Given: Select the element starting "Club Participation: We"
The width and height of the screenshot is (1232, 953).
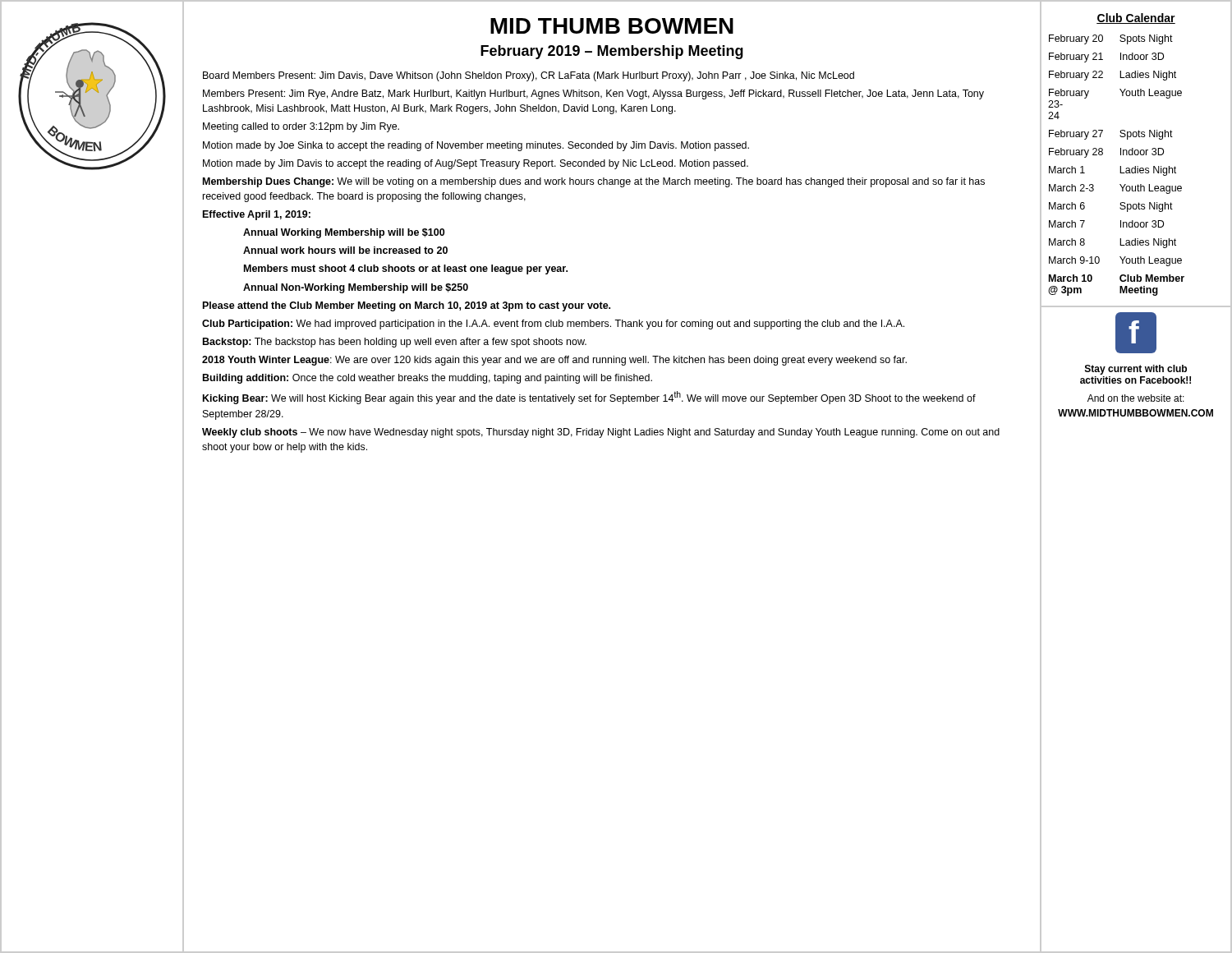Looking at the screenshot, I should 554,323.
